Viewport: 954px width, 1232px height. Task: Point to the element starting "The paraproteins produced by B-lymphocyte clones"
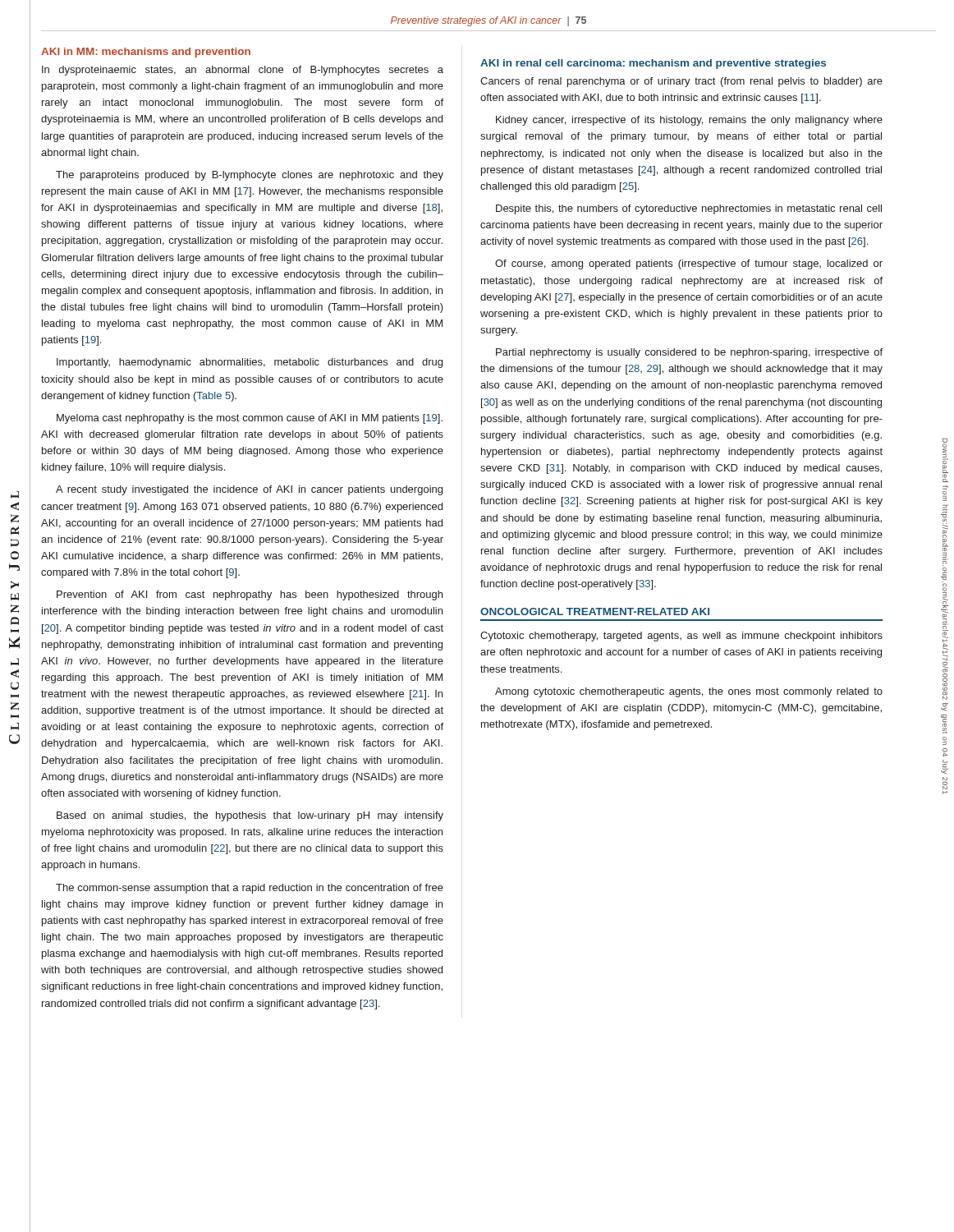(x=242, y=258)
